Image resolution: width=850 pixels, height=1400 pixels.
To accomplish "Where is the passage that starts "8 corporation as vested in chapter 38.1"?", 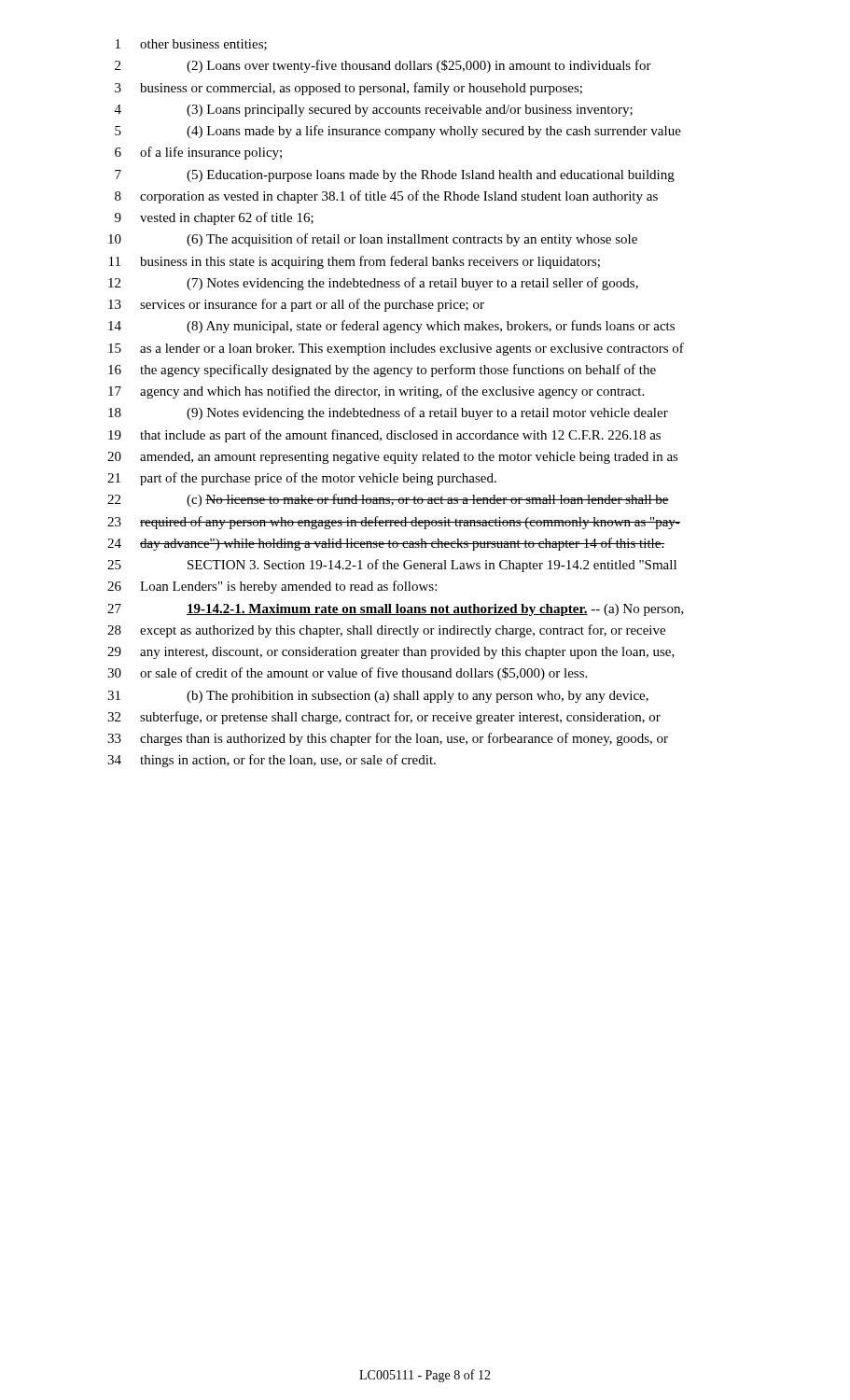I will [x=438, y=196].
